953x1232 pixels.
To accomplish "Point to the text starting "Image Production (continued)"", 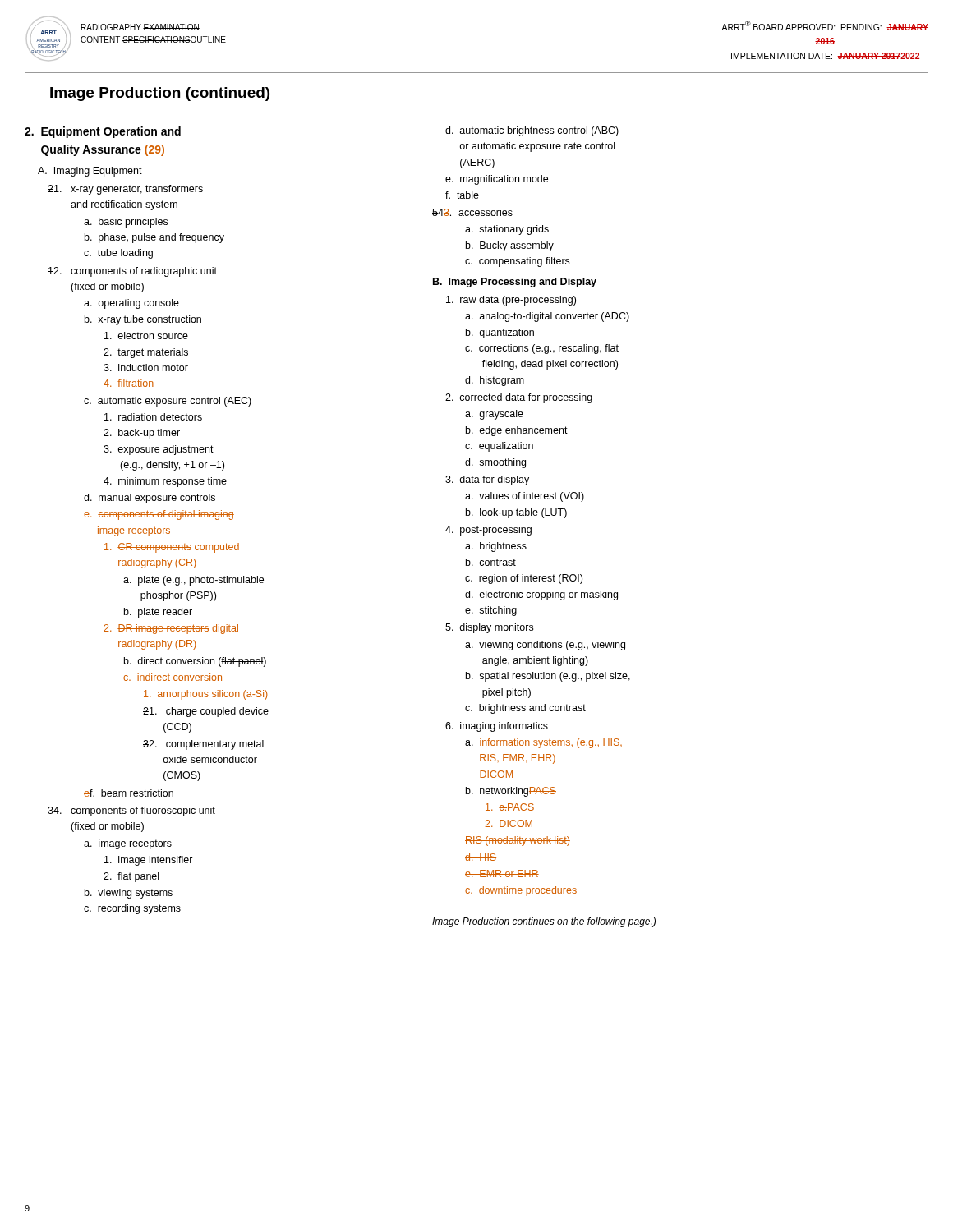I will tap(160, 92).
